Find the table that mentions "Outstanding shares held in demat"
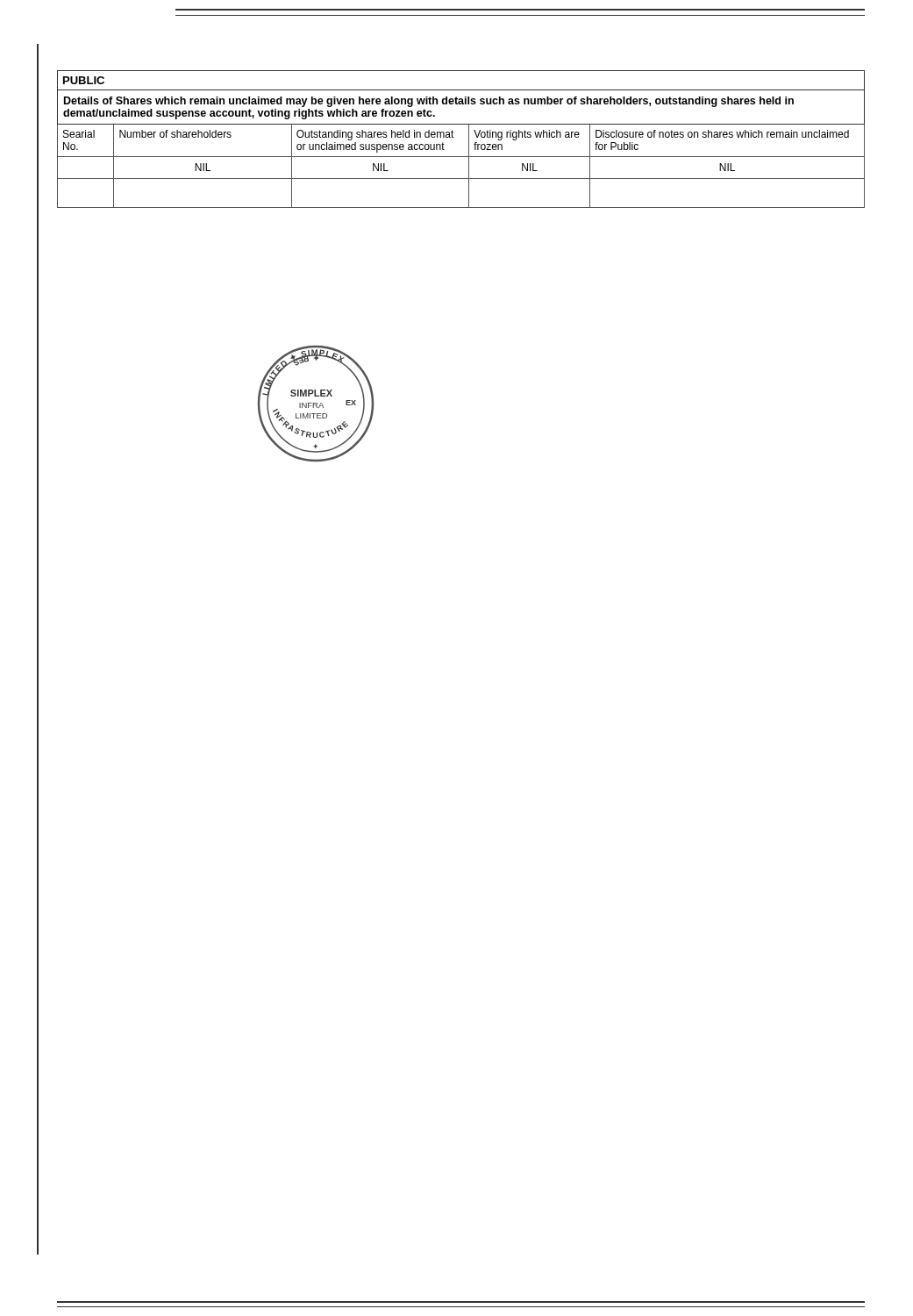The height and width of the screenshot is (1316, 913). click(x=461, y=139)
